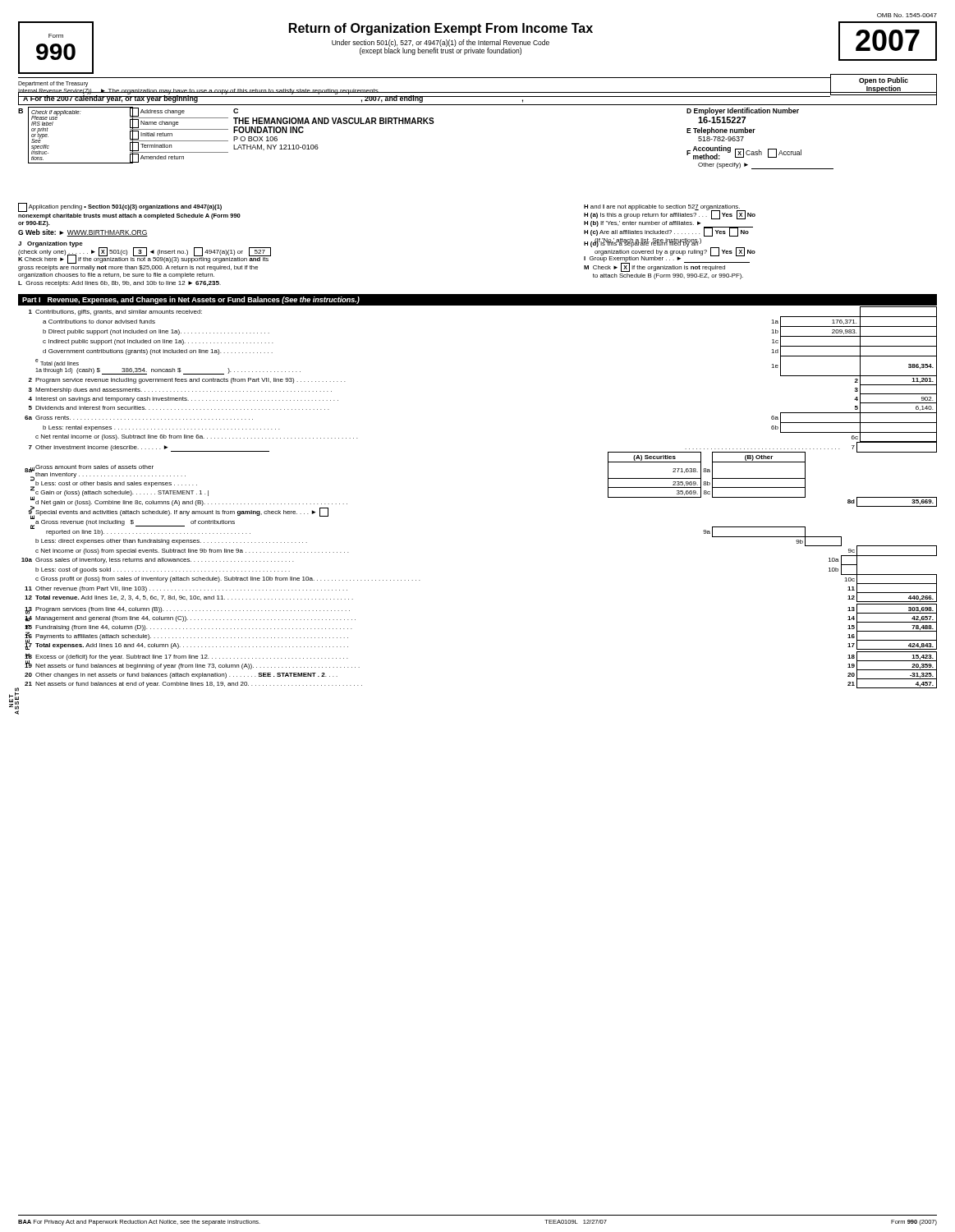Locate the text block containing "D Employer Identification"

[x=743, y=111]
